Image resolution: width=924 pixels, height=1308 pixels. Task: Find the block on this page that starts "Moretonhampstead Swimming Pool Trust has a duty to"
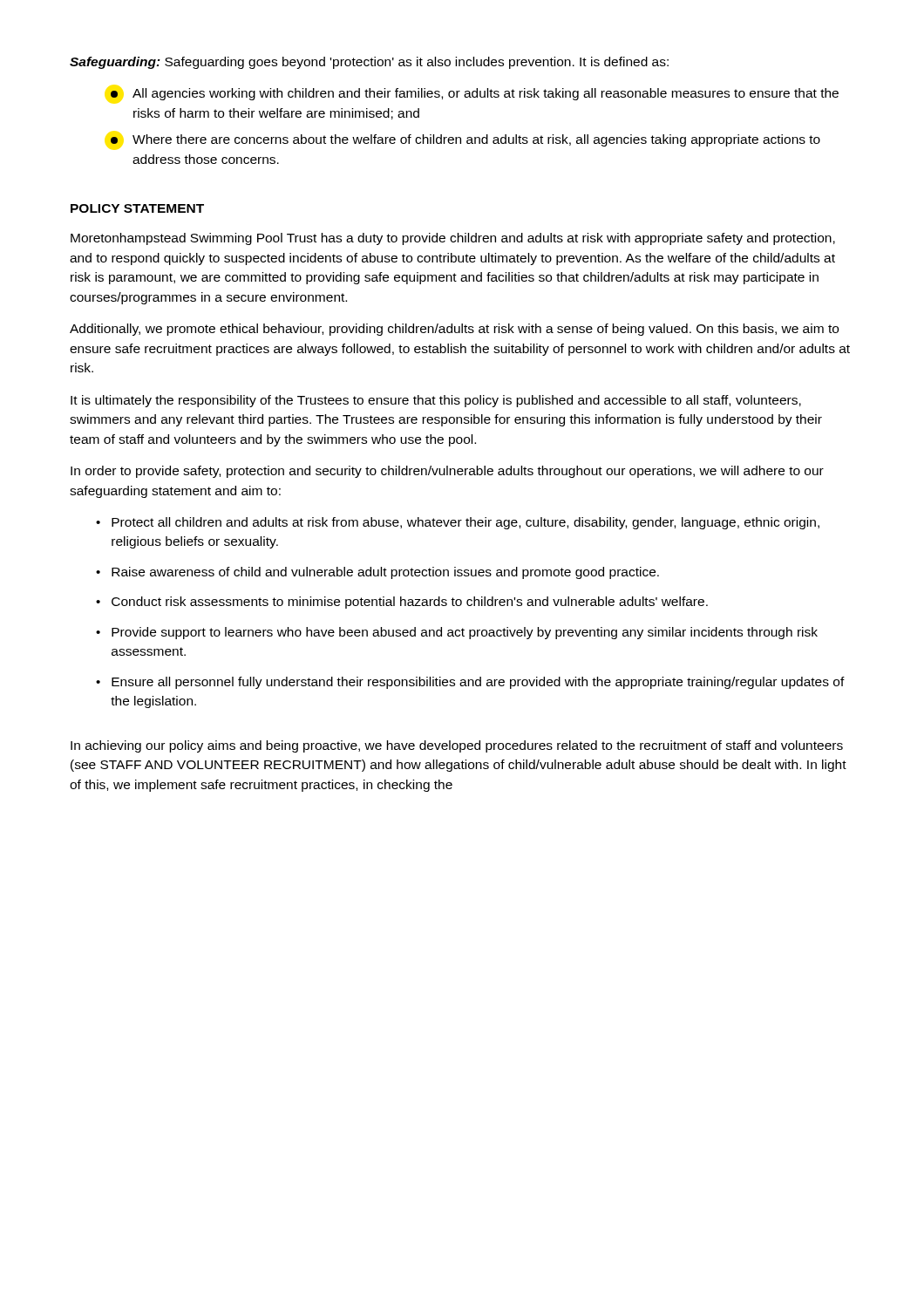(453, 267)
